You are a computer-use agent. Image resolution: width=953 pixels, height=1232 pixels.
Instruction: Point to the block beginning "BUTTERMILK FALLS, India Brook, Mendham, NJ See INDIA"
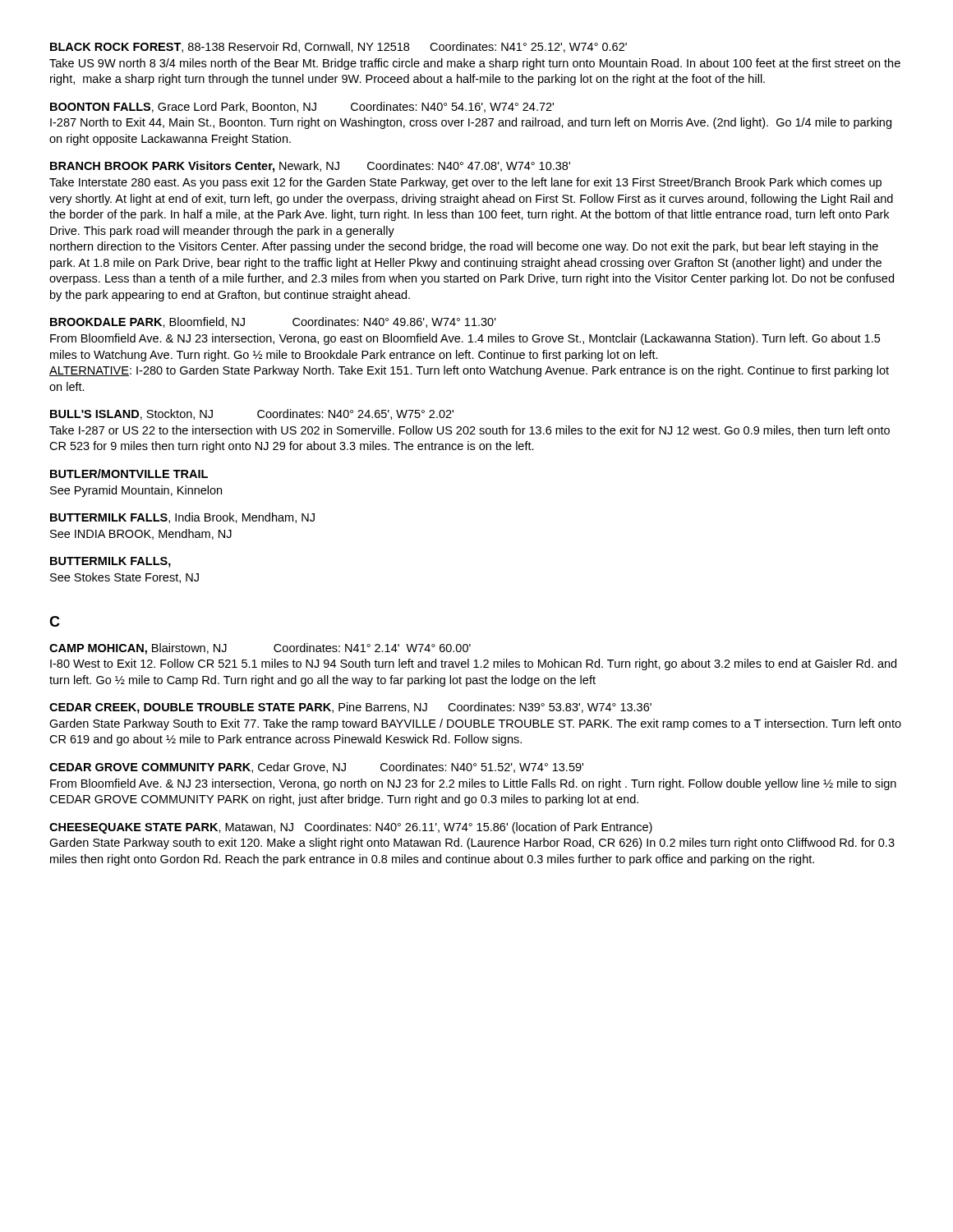182,518
